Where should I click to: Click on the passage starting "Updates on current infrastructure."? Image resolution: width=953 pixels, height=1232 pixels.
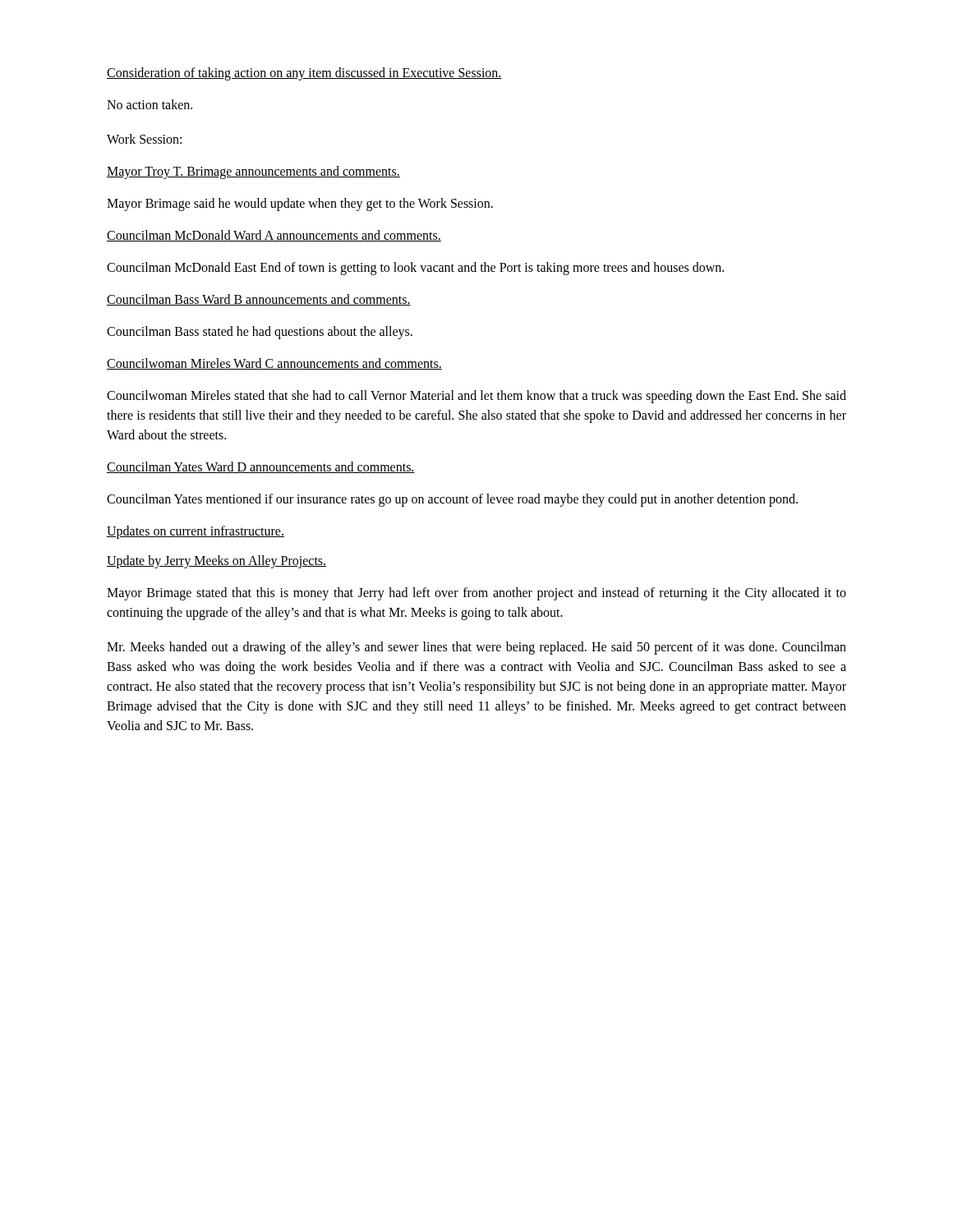tap(196, 531)
